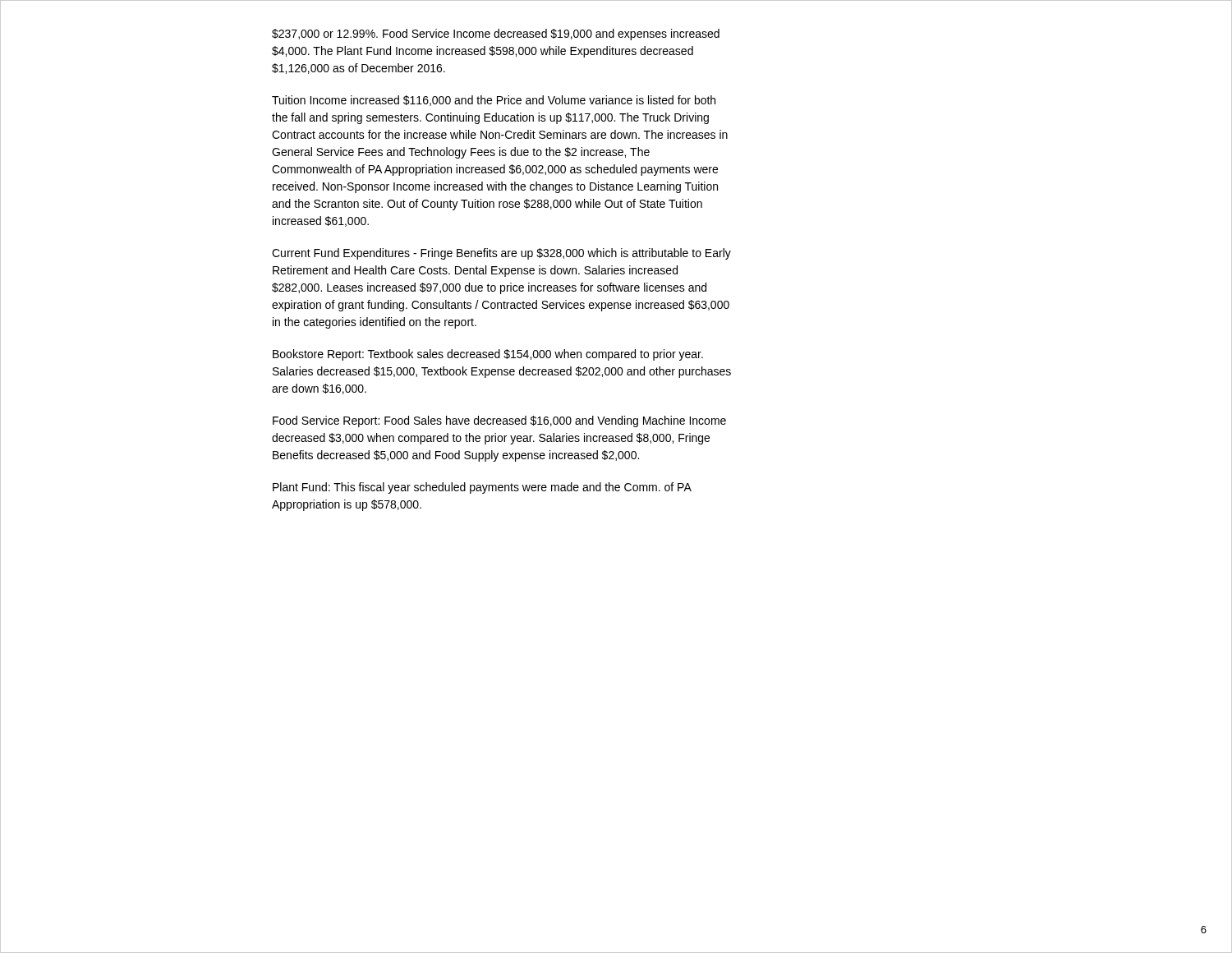Point to the block beginning "Bookstore Report: Textbook"

pyautogui.click(x=502, y=371)
